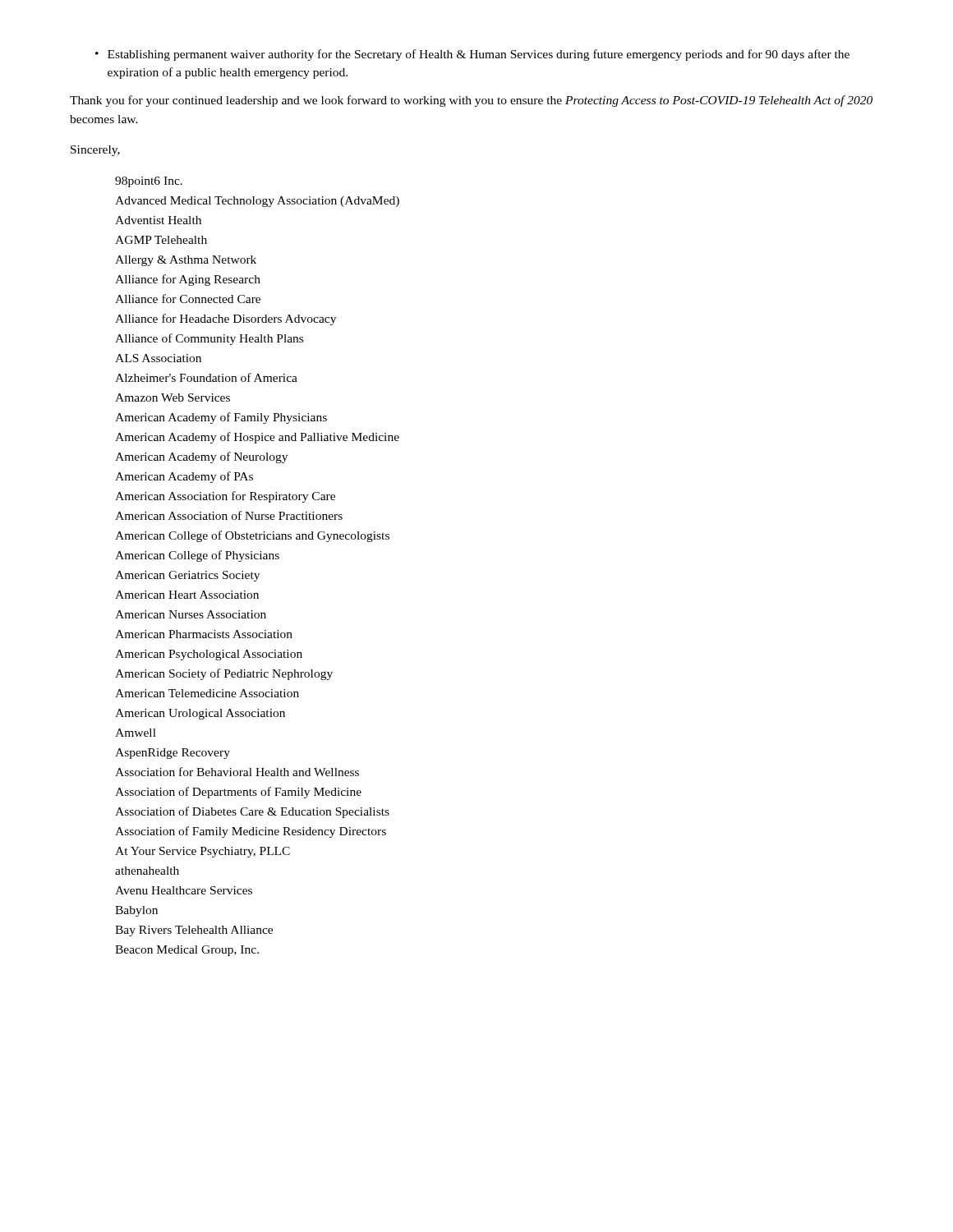Navigate to the text block starting "98point6 Inc. Advanced Medical"

(149, 182)
